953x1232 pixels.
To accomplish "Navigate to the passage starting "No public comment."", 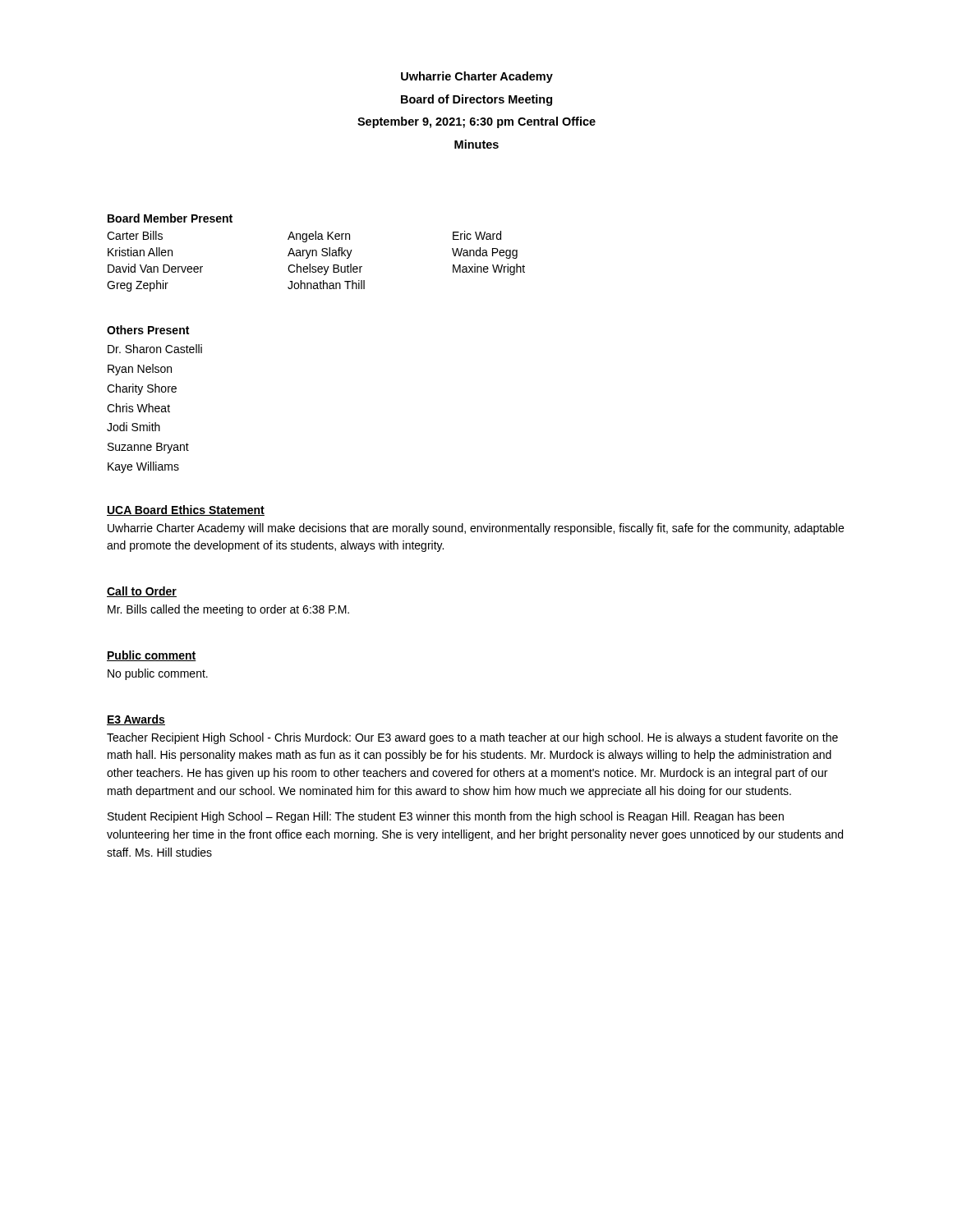I will click(x=158, y=673).
